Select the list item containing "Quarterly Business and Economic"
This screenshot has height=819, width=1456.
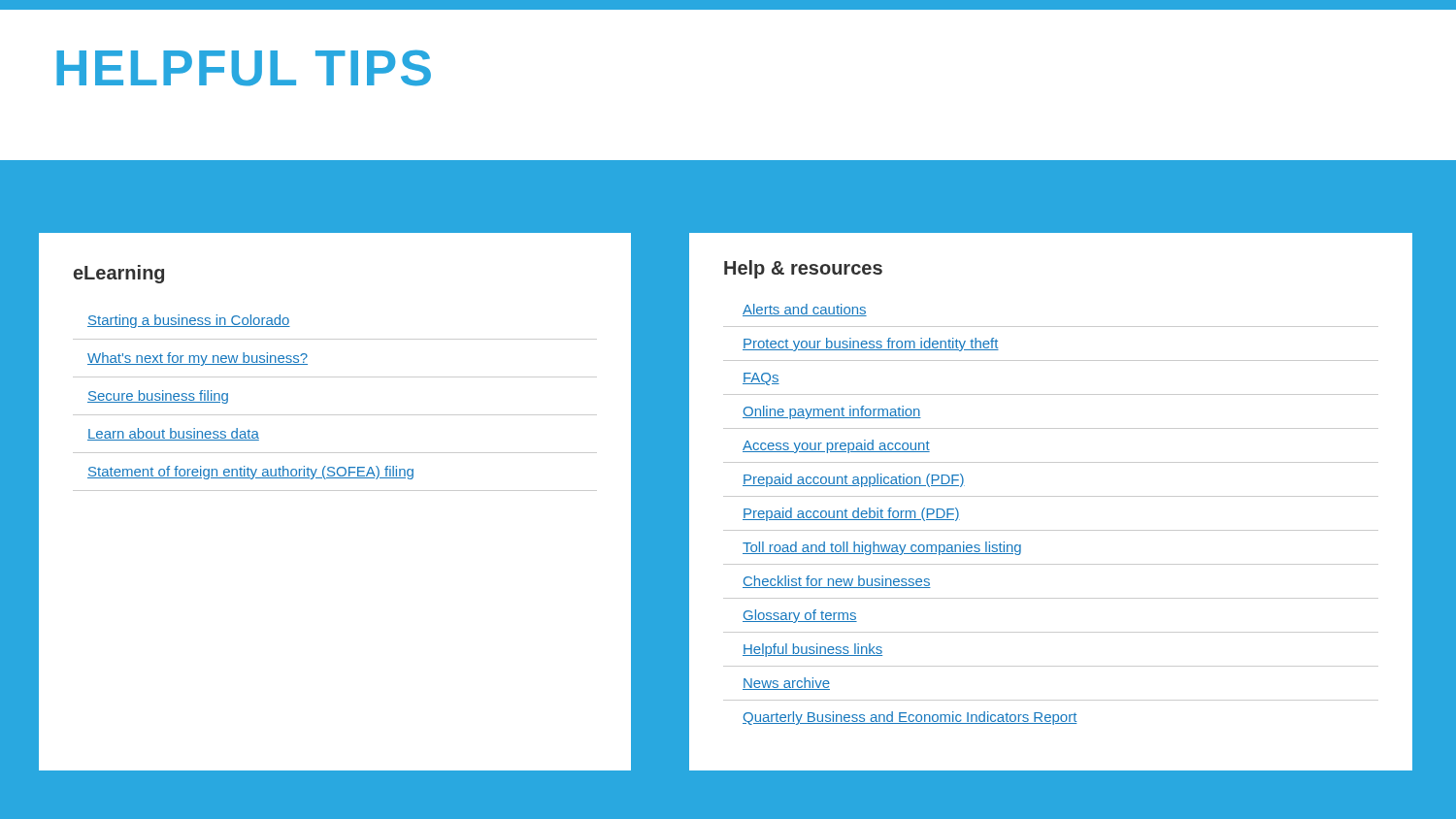pyautogui.click(x=910, y=717)
